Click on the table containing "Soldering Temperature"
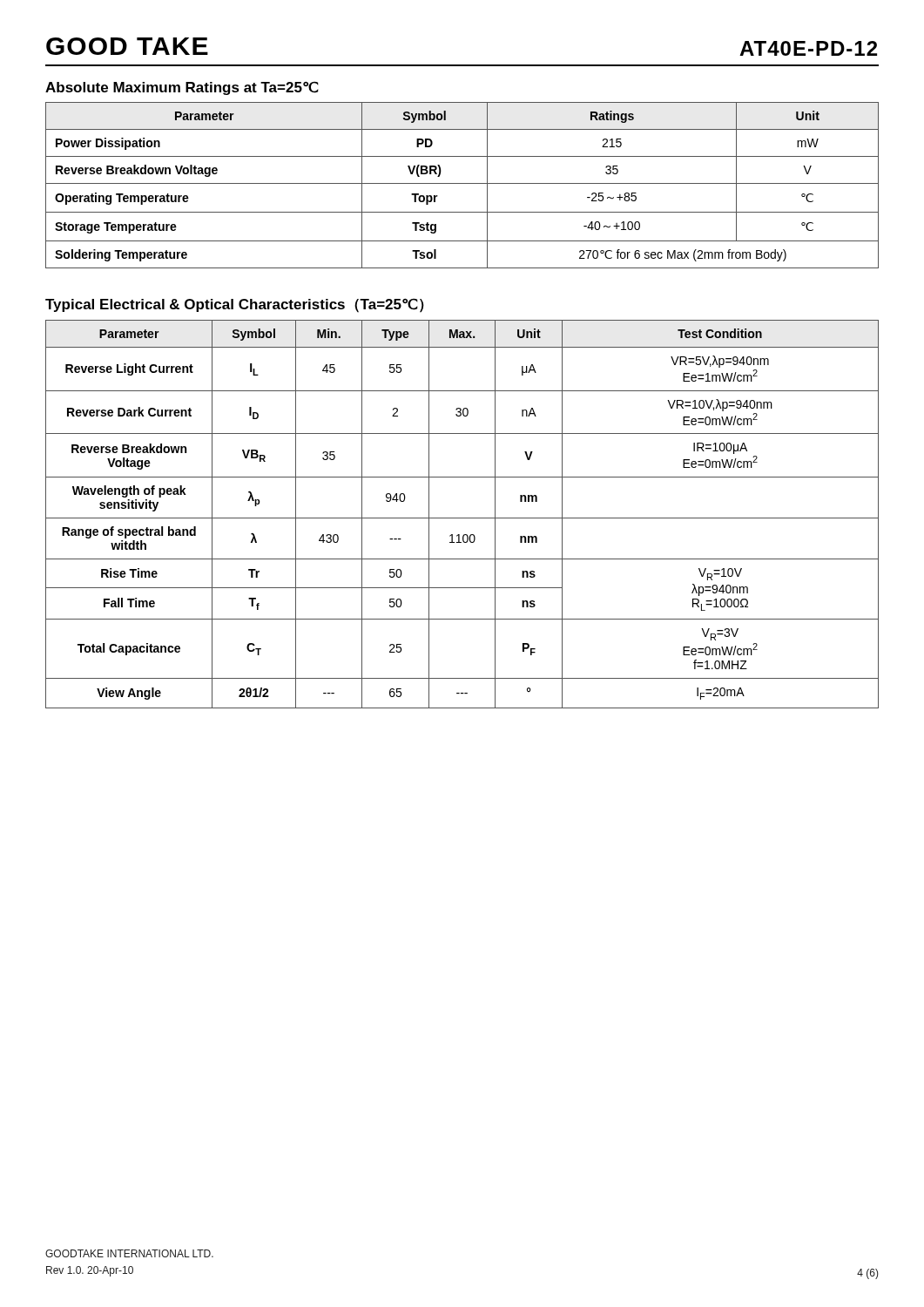 click(462, 185)
